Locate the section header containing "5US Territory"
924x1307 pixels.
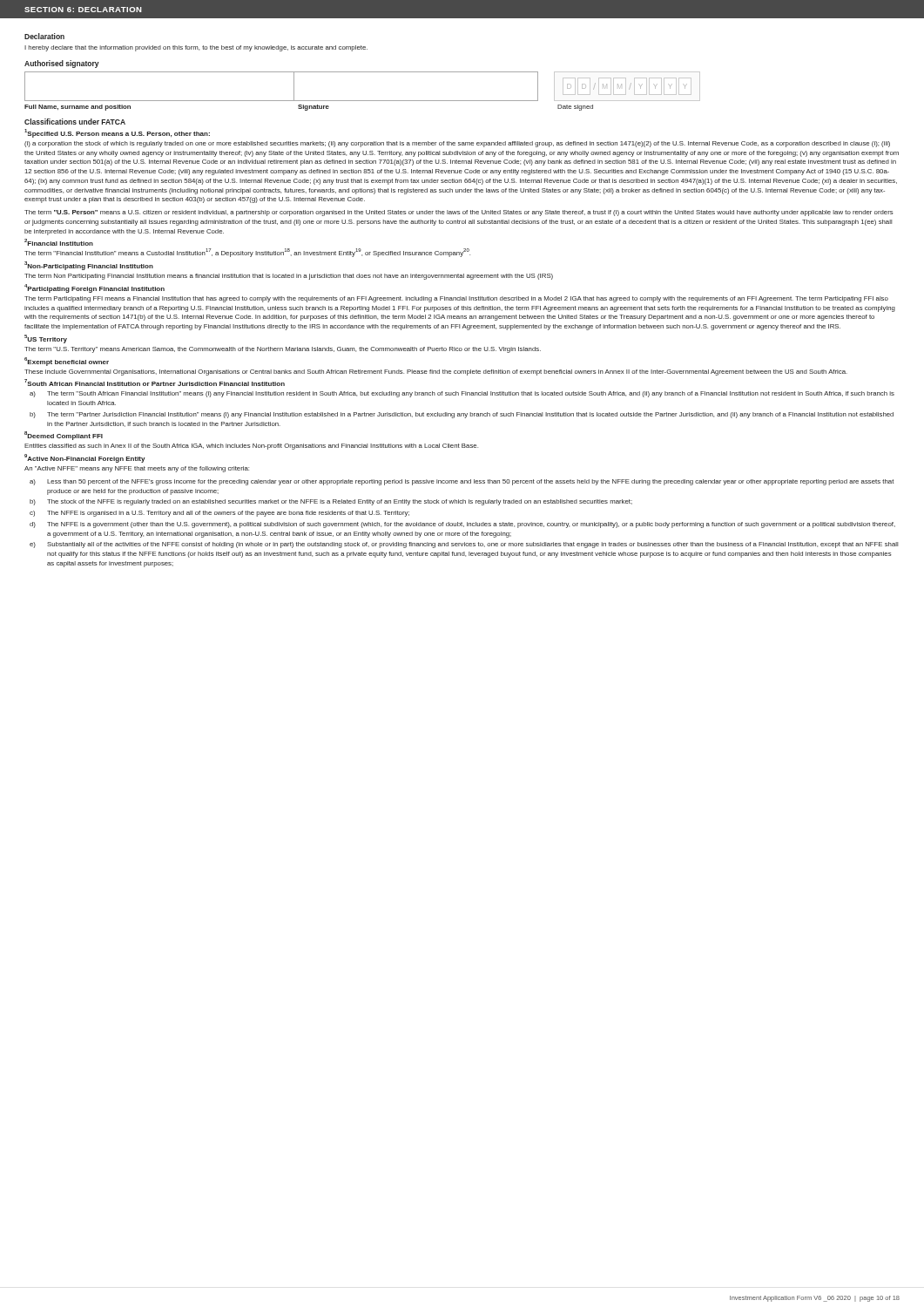46,339
